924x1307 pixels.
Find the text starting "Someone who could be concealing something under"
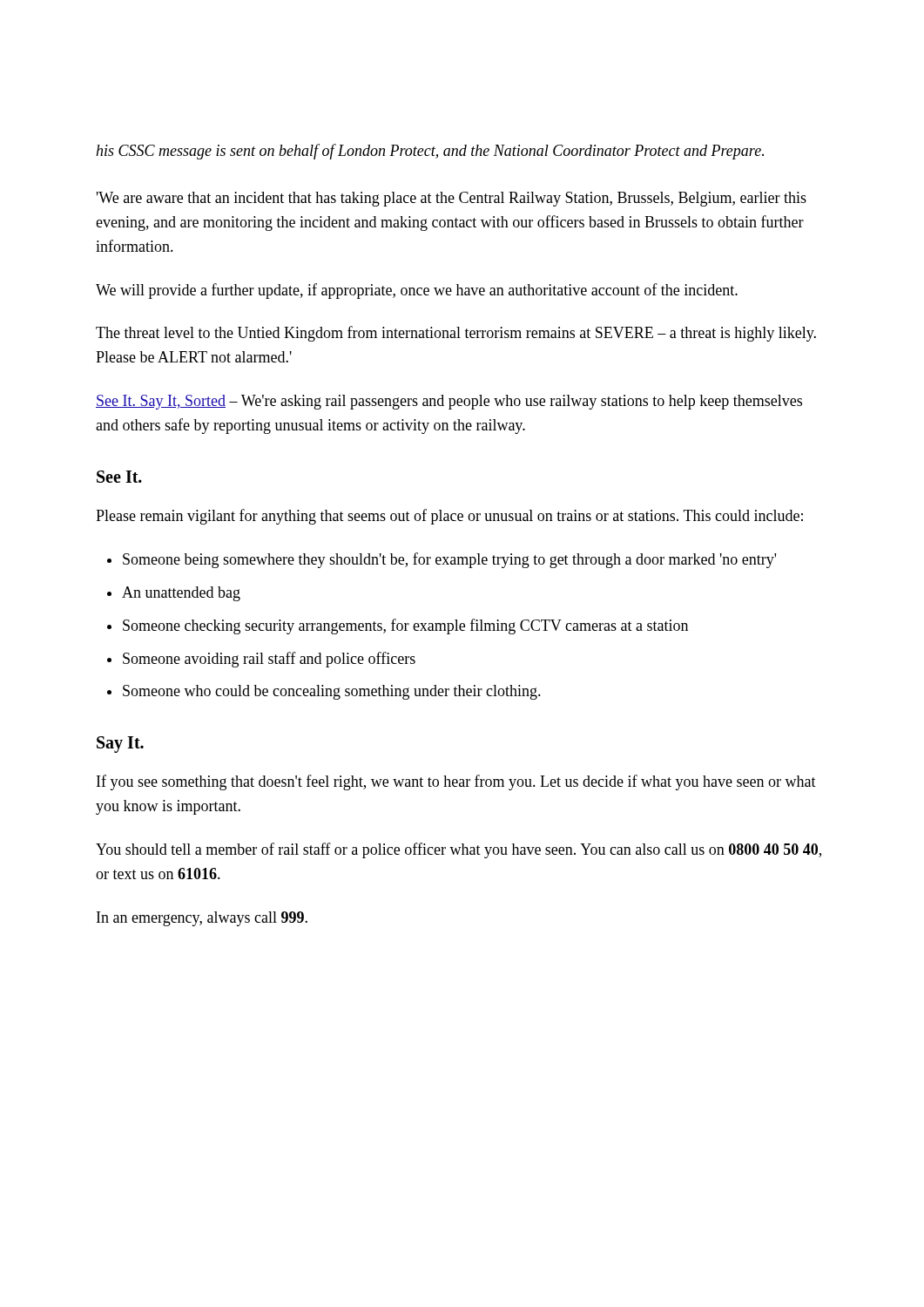[332, 691]
